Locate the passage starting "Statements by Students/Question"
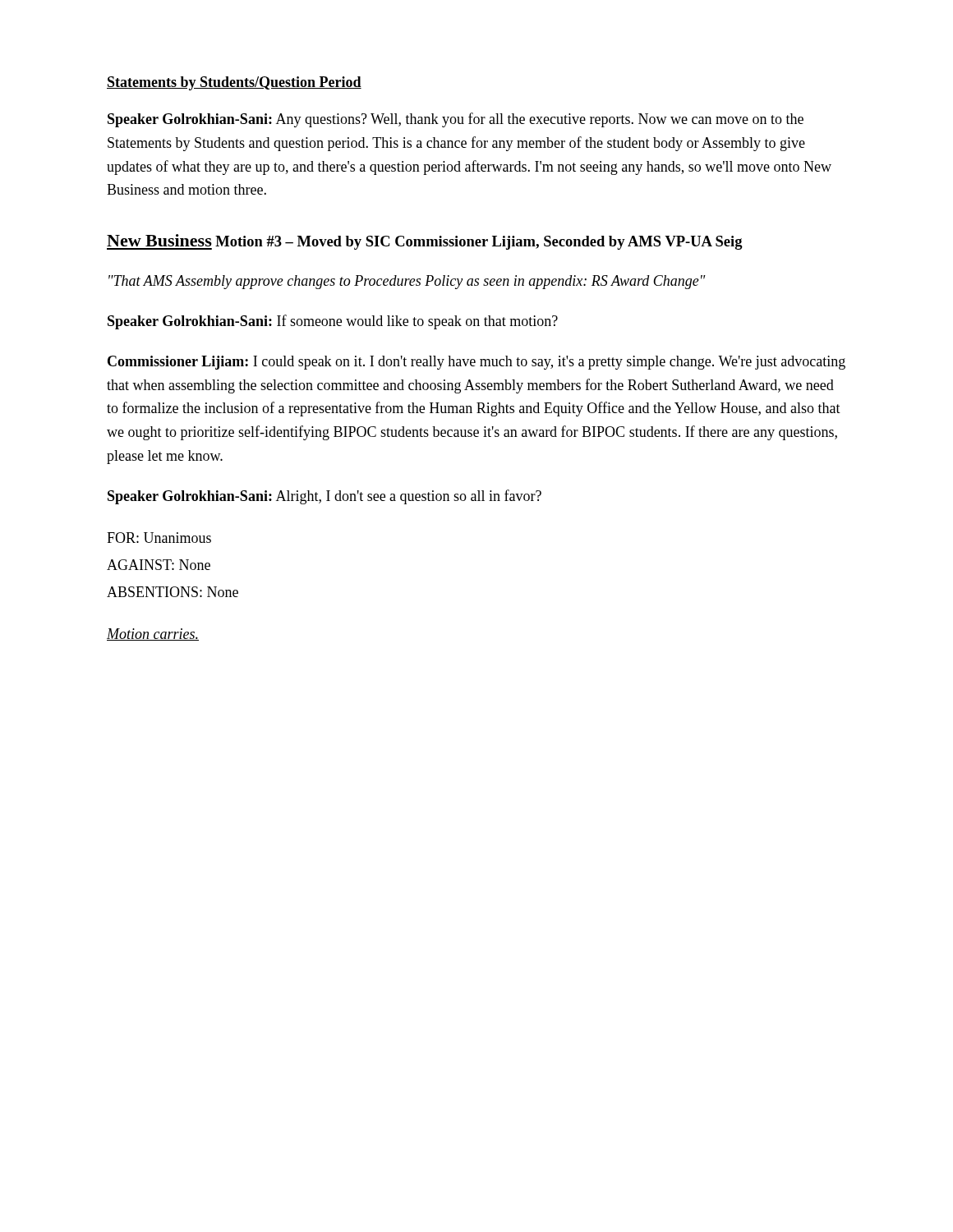Viewport: 953px width, 1232px height. [x=234, y=82]
